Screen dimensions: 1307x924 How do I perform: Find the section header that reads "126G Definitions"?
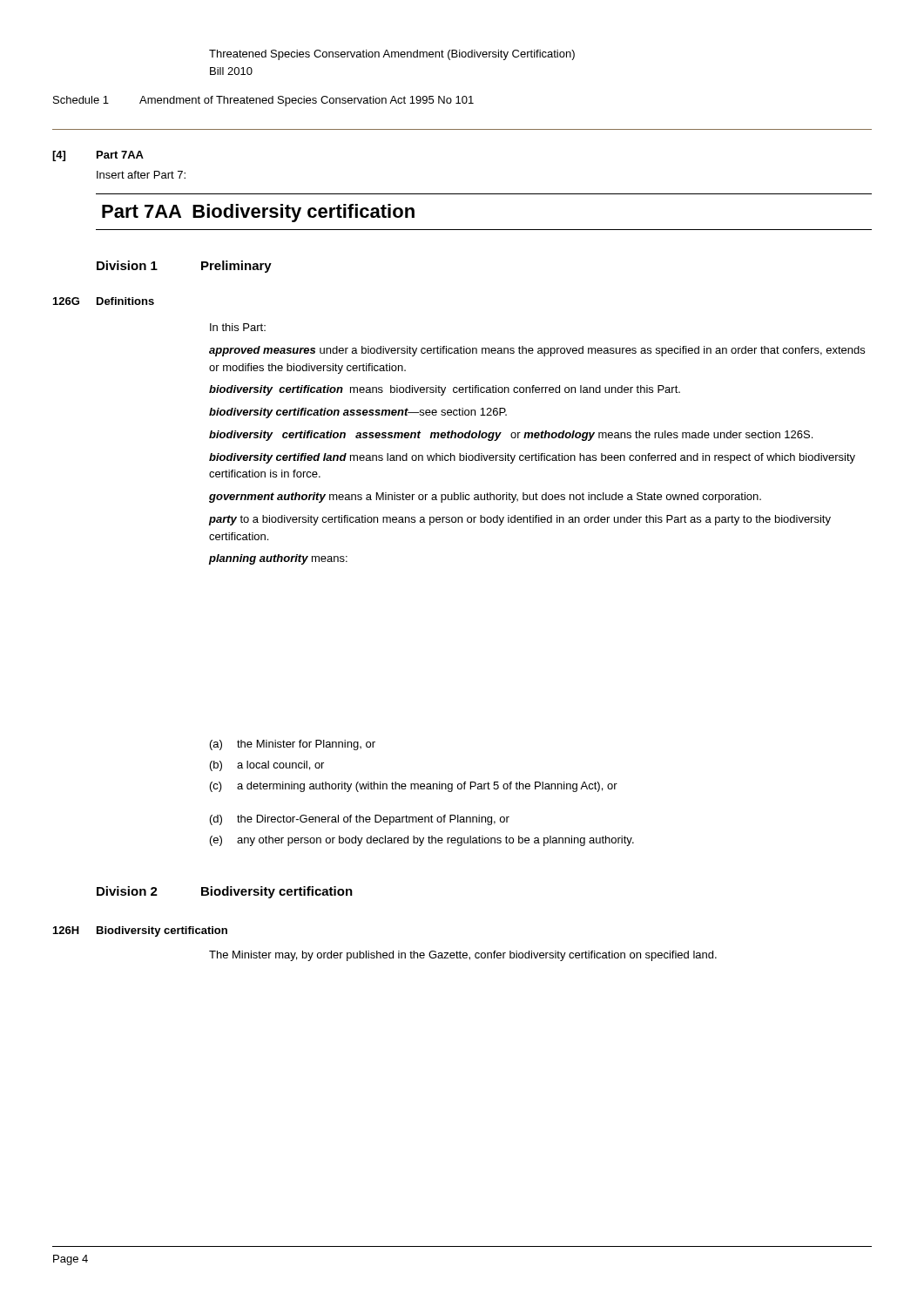103,301
